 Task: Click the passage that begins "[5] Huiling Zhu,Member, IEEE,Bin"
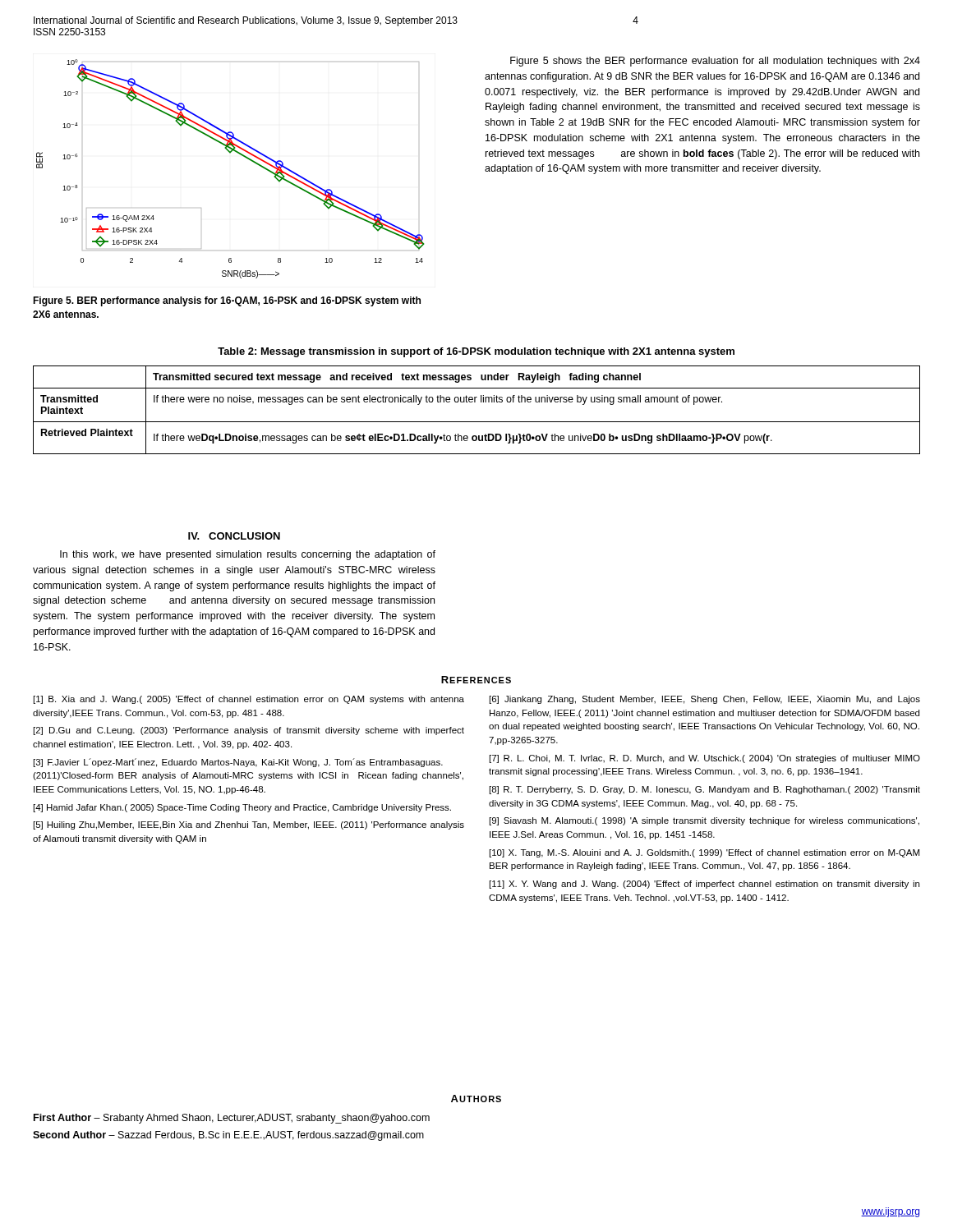pyautogui.click(x=249, y=832)
